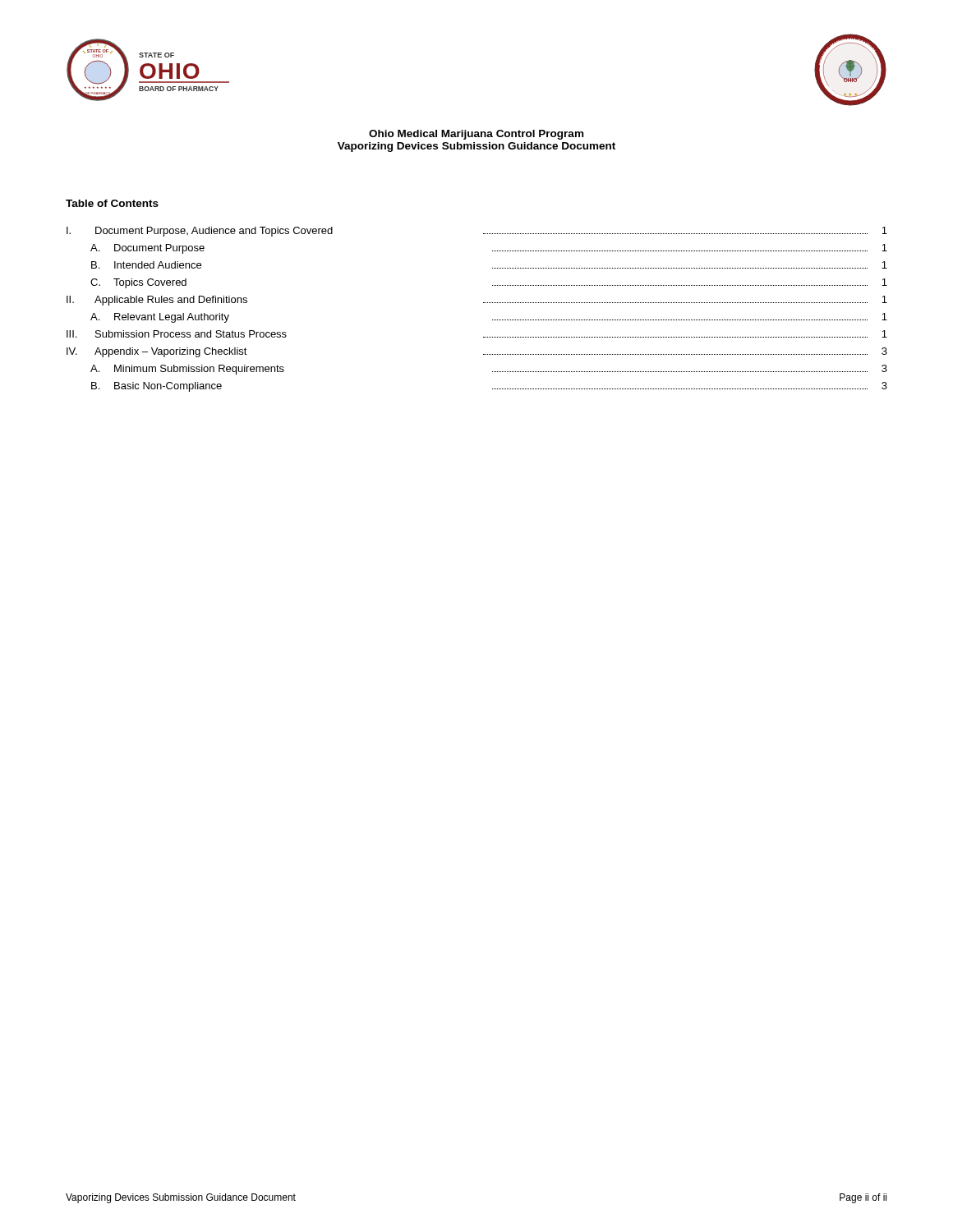The height and width of the screenshot is (1232, 953).
Task: Find the section header
Action: pos(112,203)
